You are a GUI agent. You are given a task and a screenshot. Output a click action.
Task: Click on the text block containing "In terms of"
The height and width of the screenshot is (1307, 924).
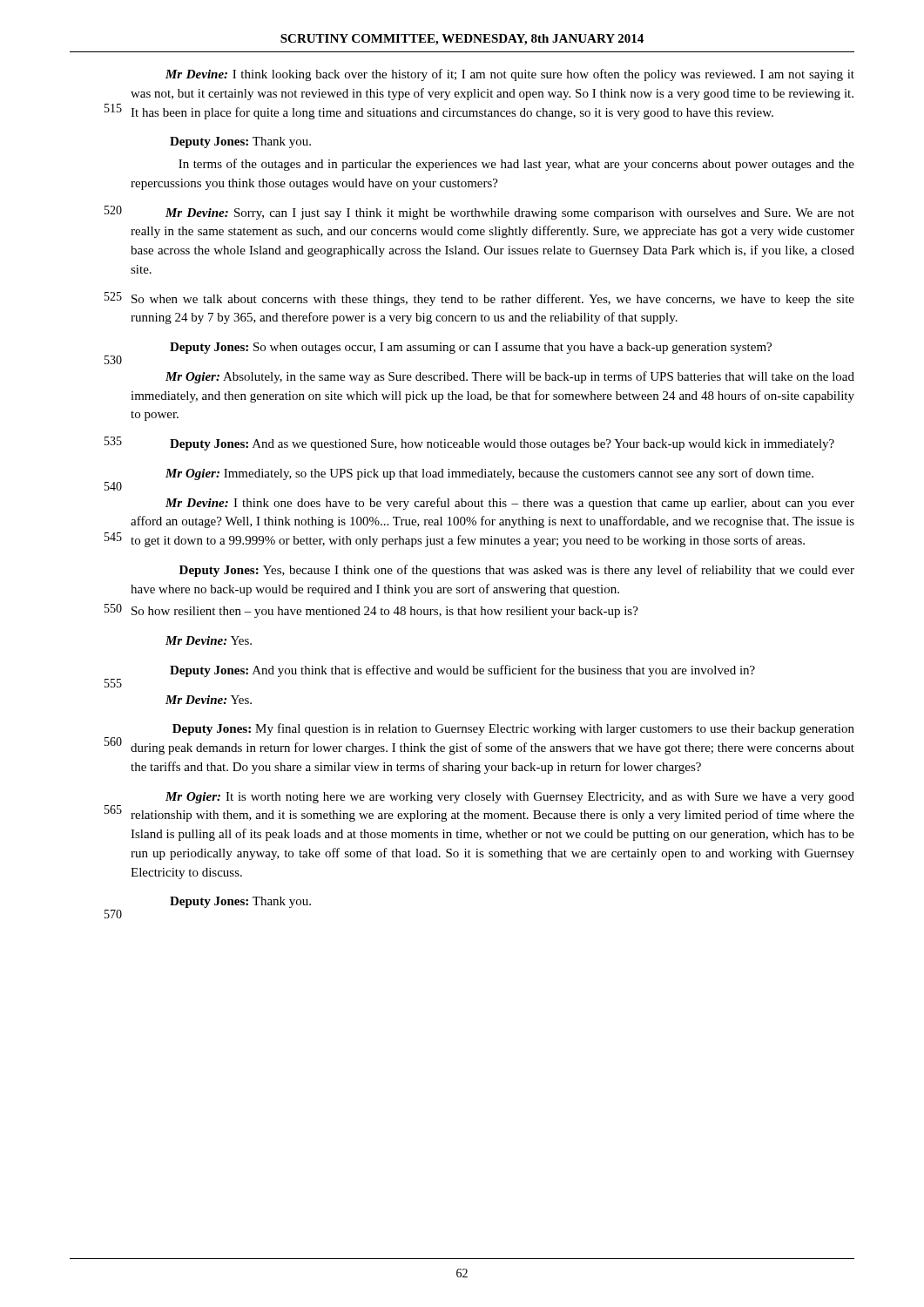pyautogui.click(x=492, y=173)
